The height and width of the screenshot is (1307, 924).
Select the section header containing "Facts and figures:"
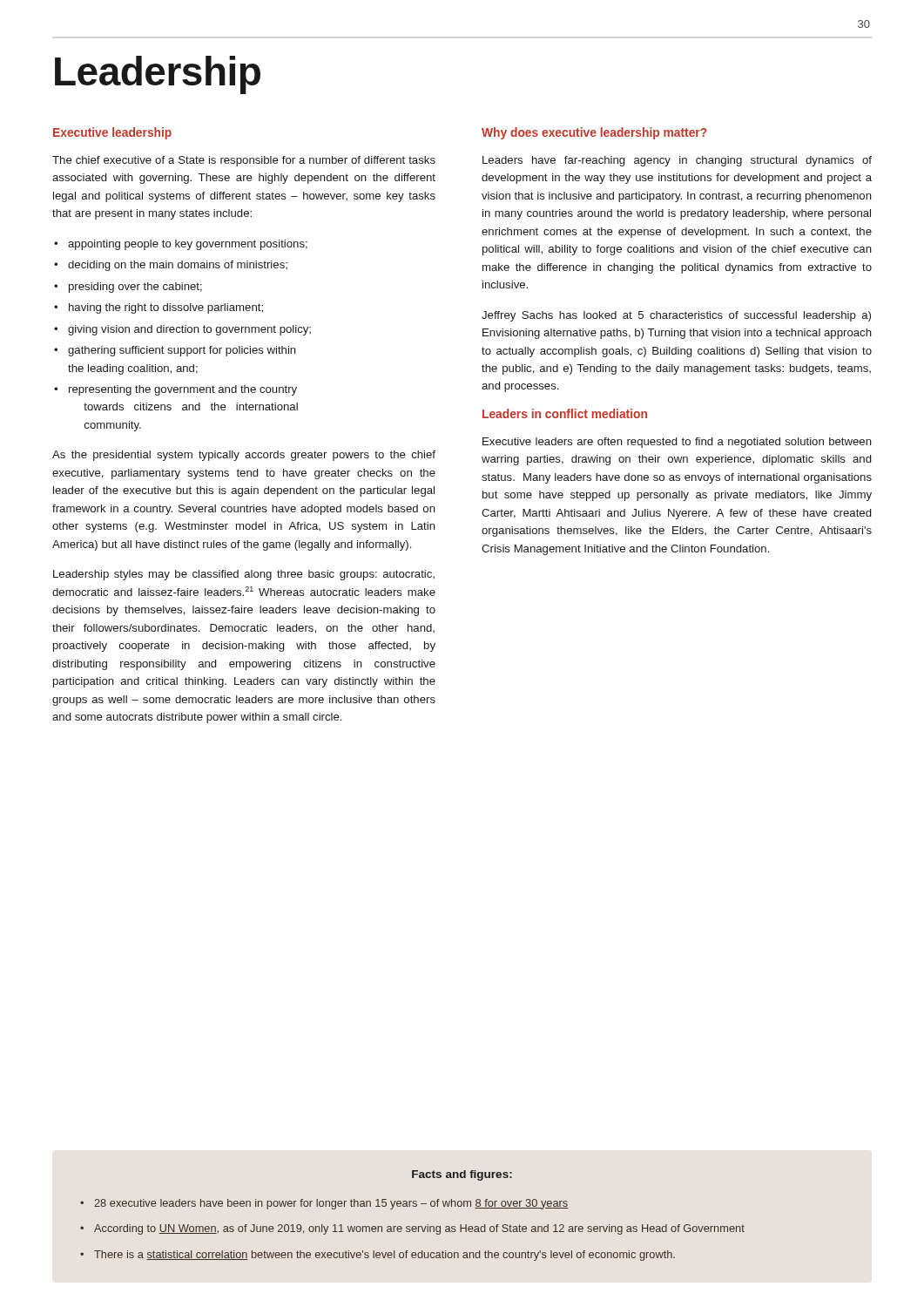pyautogui.click(x=462, y=1174)
